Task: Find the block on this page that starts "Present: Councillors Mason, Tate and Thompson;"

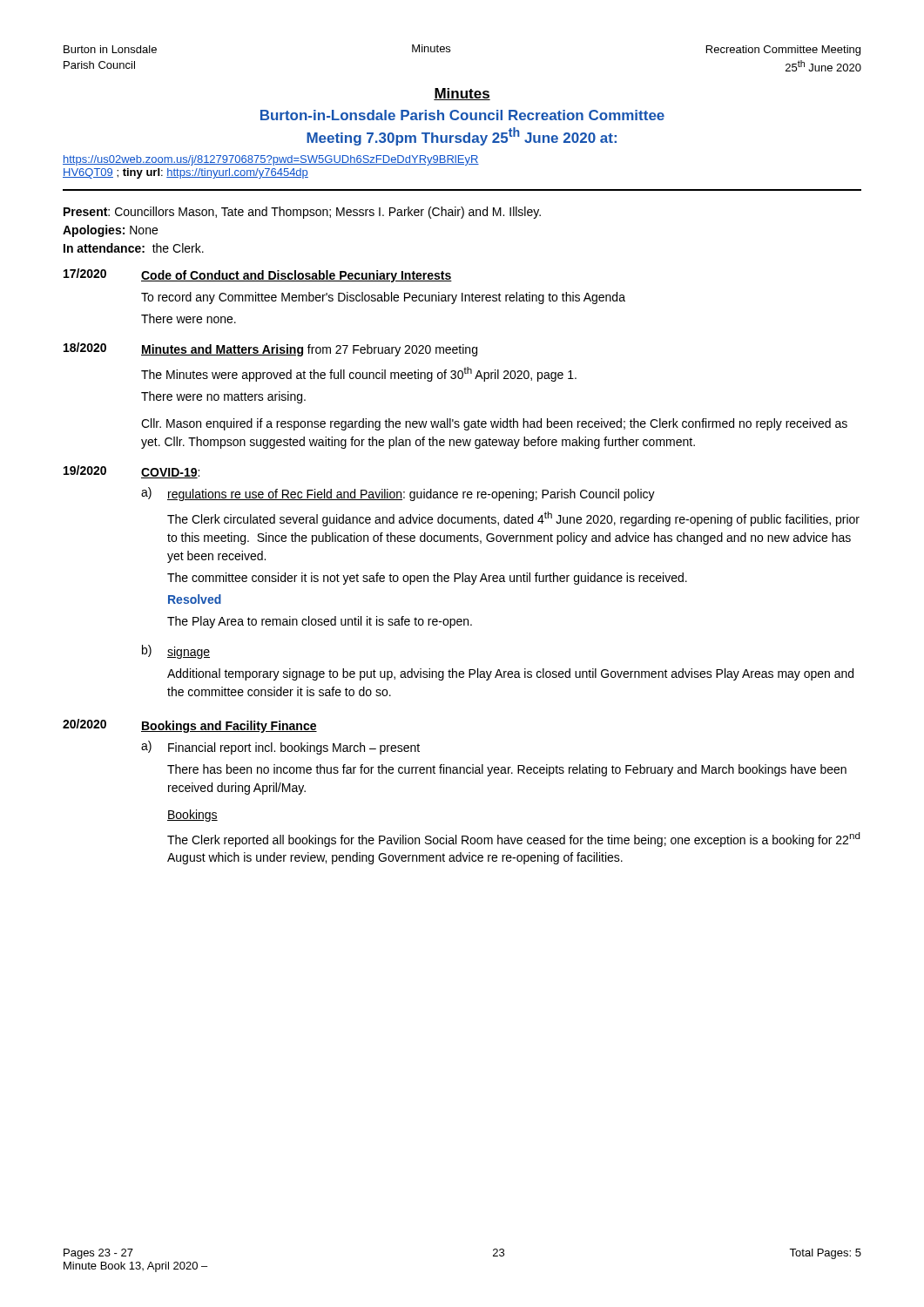Action: [302, 213]
